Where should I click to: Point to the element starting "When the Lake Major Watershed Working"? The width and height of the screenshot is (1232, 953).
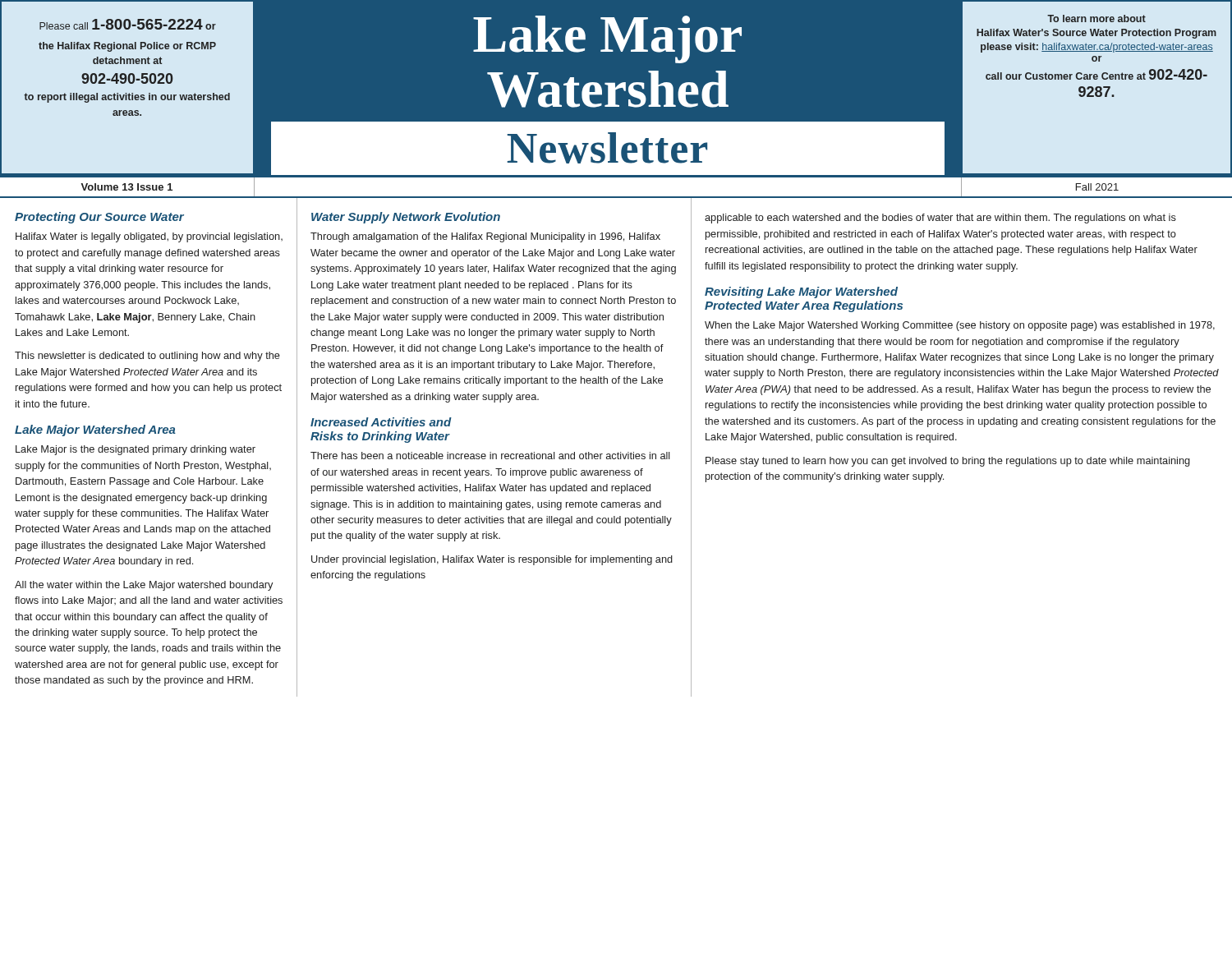pyautogui.click(x=962, y=381)
